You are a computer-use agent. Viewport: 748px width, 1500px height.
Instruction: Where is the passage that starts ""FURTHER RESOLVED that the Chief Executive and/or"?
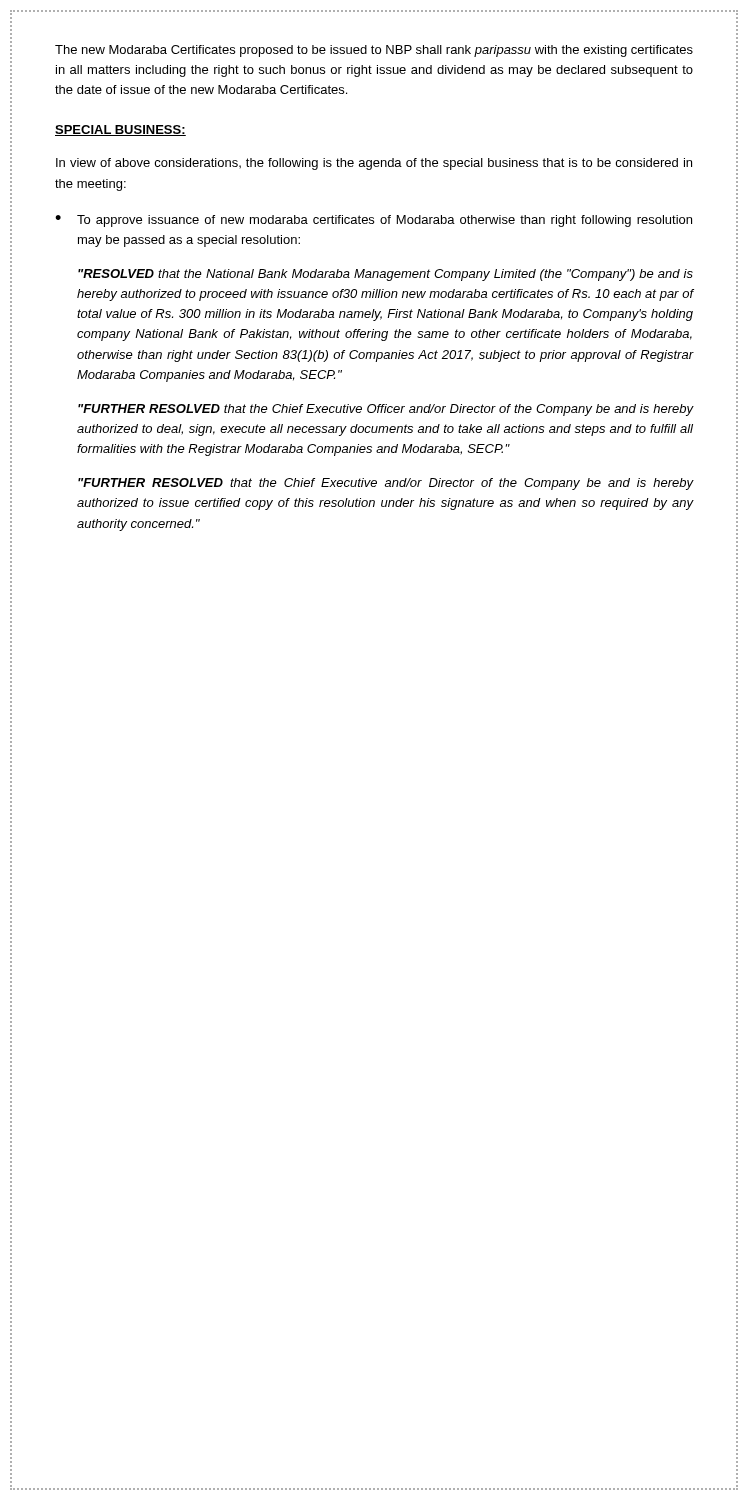click(x=385, y=503)
